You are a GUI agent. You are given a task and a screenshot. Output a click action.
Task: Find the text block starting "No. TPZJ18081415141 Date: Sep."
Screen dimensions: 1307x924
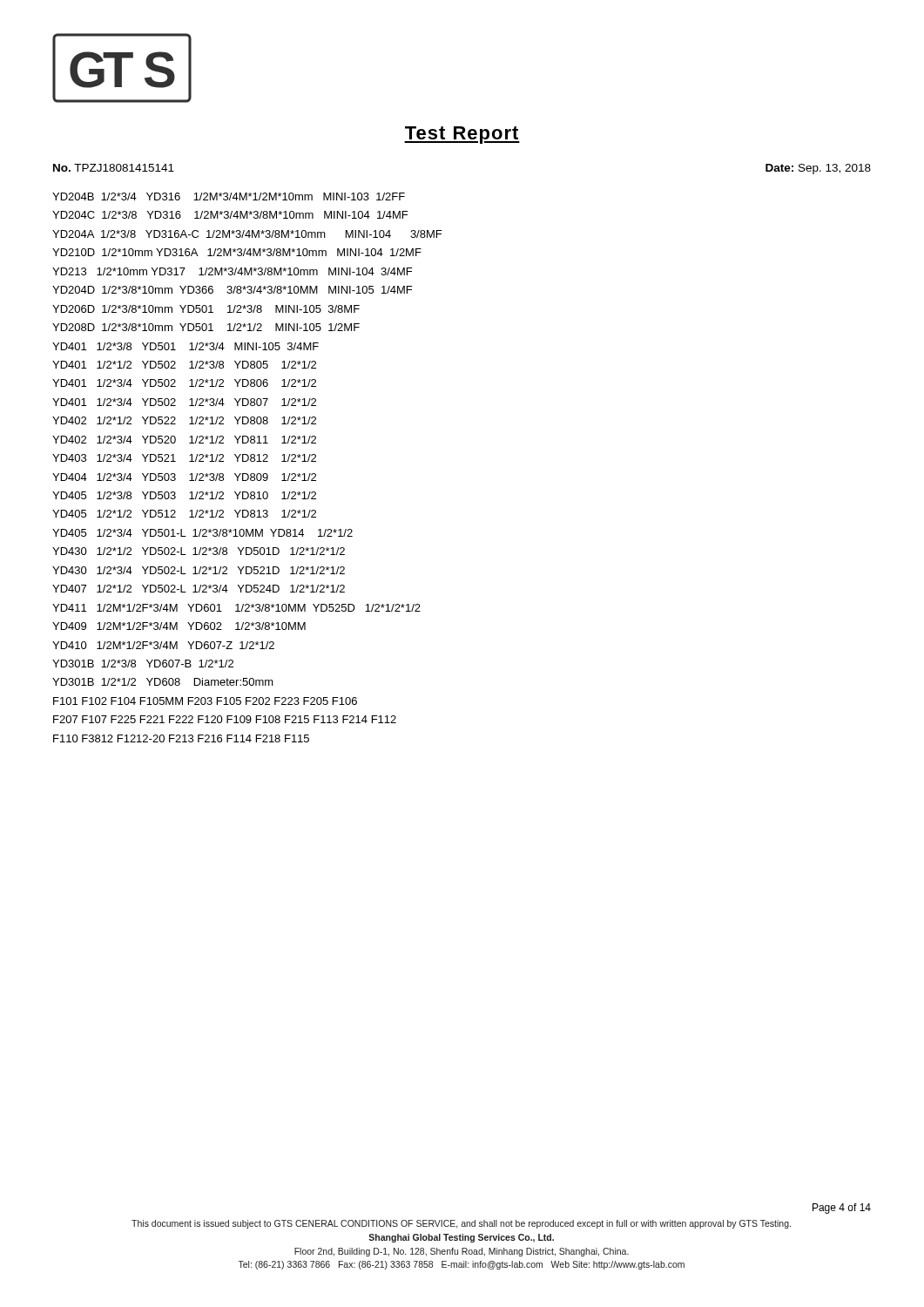(x=109, y=169)
